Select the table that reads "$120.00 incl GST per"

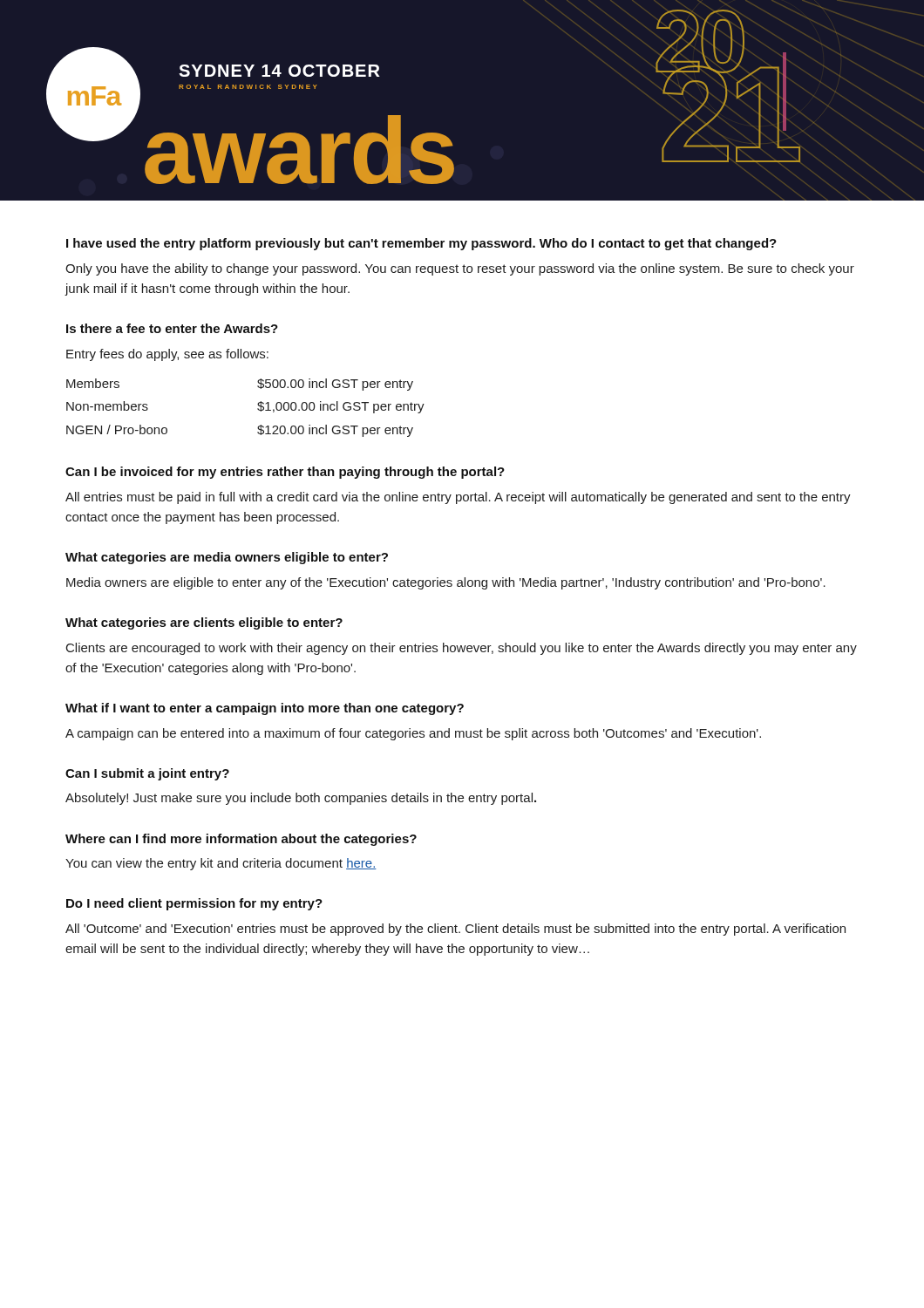[462, 407]
